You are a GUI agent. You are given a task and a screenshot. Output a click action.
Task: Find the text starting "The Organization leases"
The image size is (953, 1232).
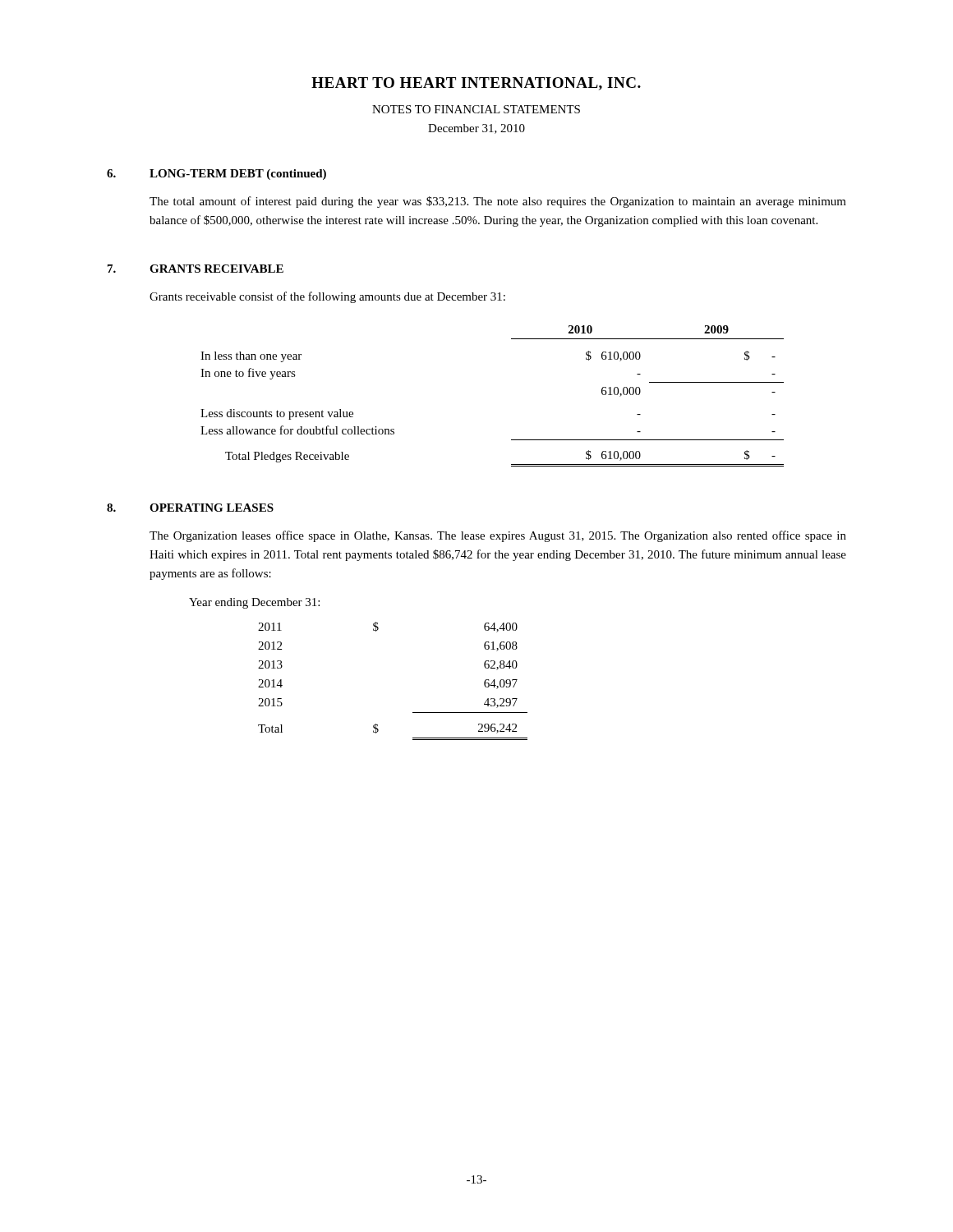point(498,554)
